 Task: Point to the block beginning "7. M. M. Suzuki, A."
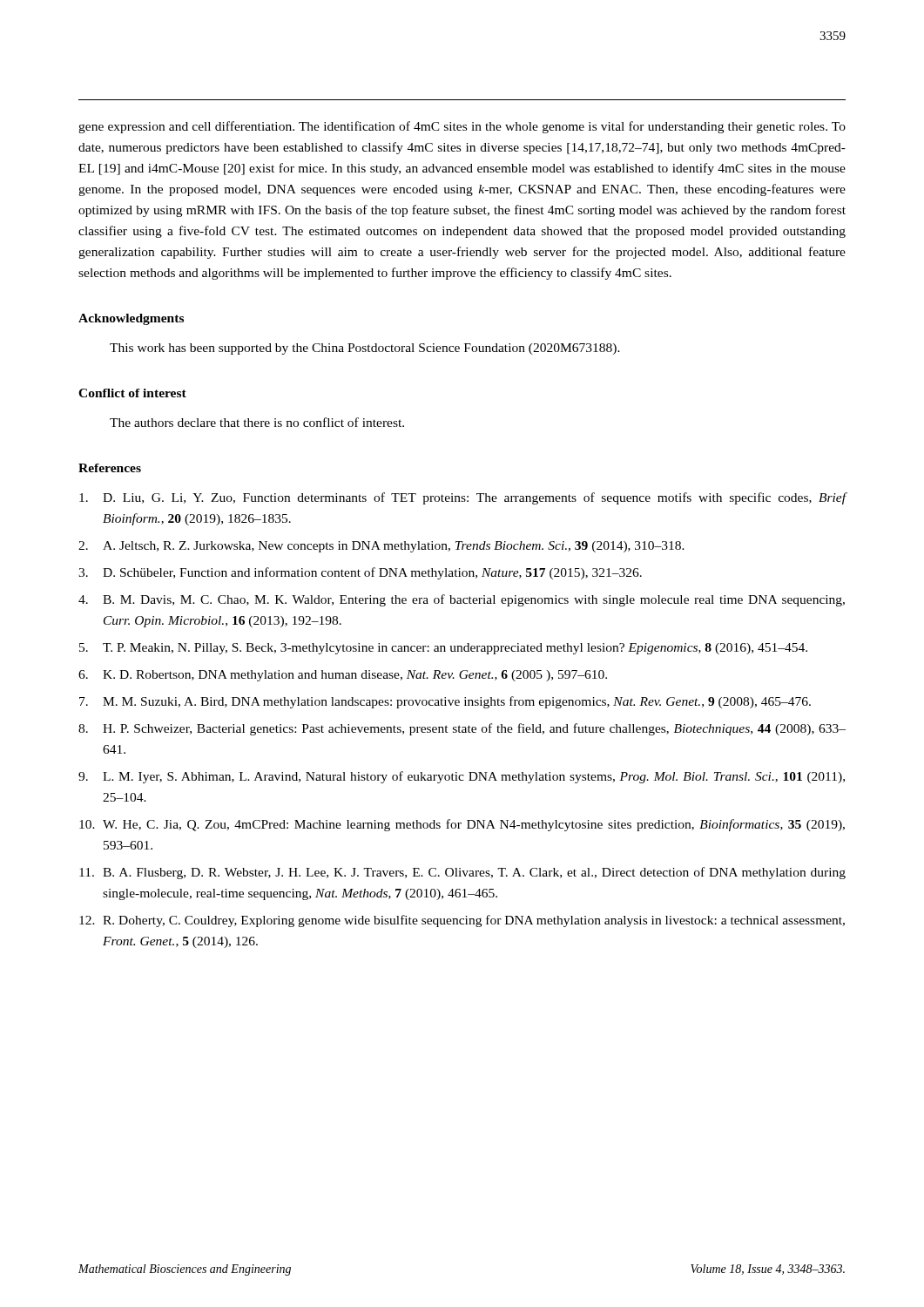pyautogui.click(x=462, y=702)
